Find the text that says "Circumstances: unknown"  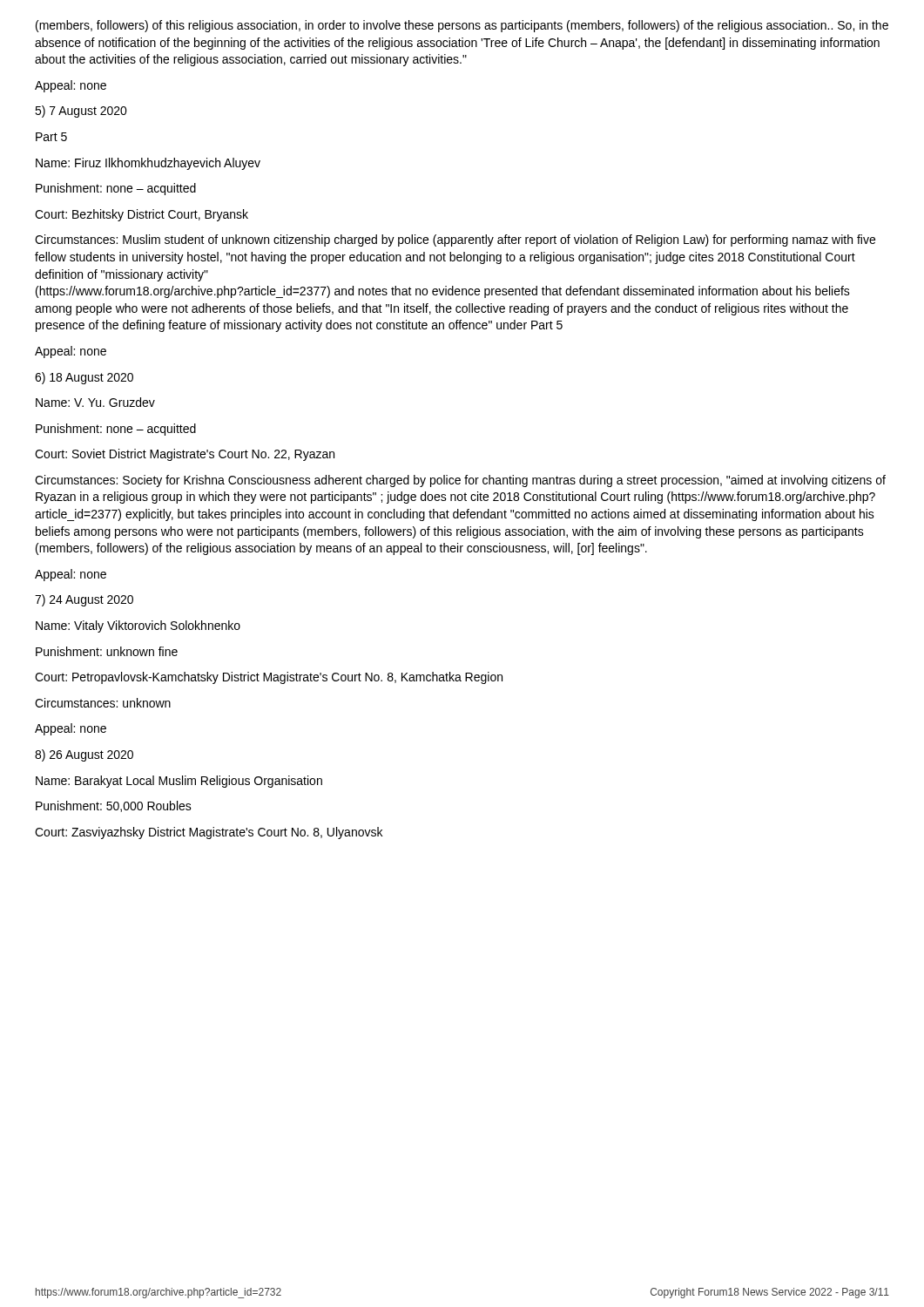click(103, 703)
